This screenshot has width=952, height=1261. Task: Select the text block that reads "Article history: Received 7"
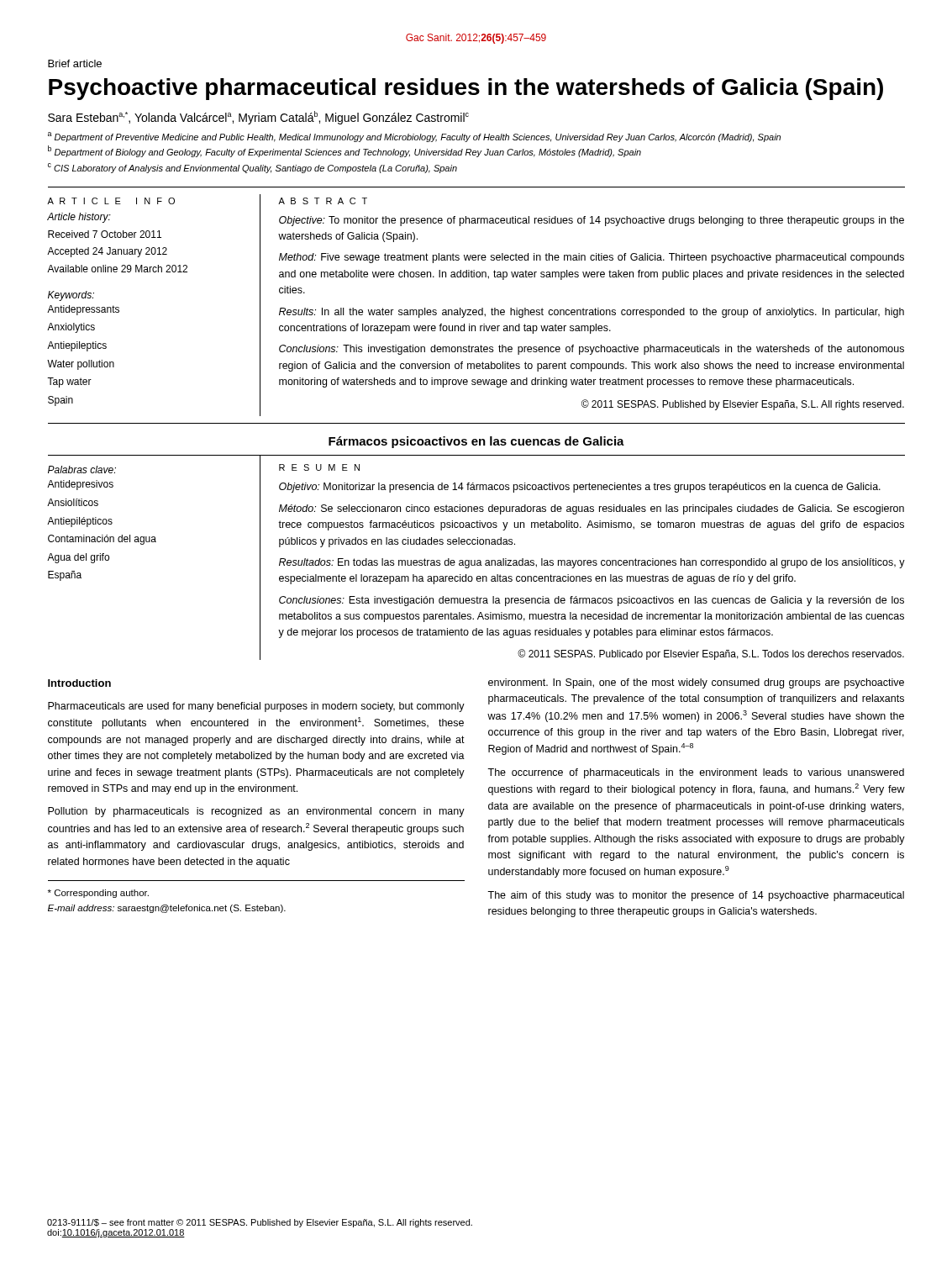(x=144, y=244)
